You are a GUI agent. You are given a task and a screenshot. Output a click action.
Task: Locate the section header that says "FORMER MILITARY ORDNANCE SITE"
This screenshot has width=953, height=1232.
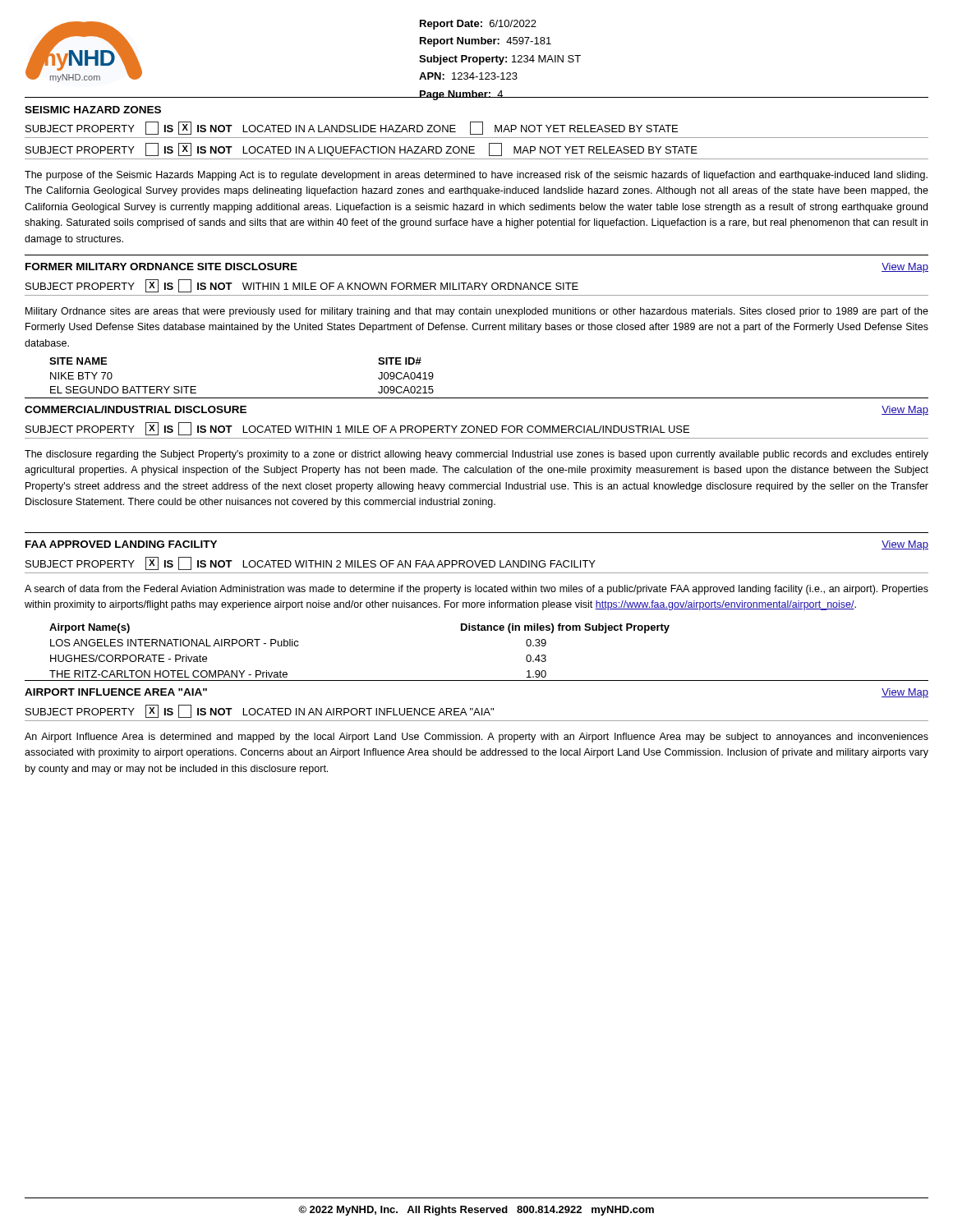click(161, 266)
